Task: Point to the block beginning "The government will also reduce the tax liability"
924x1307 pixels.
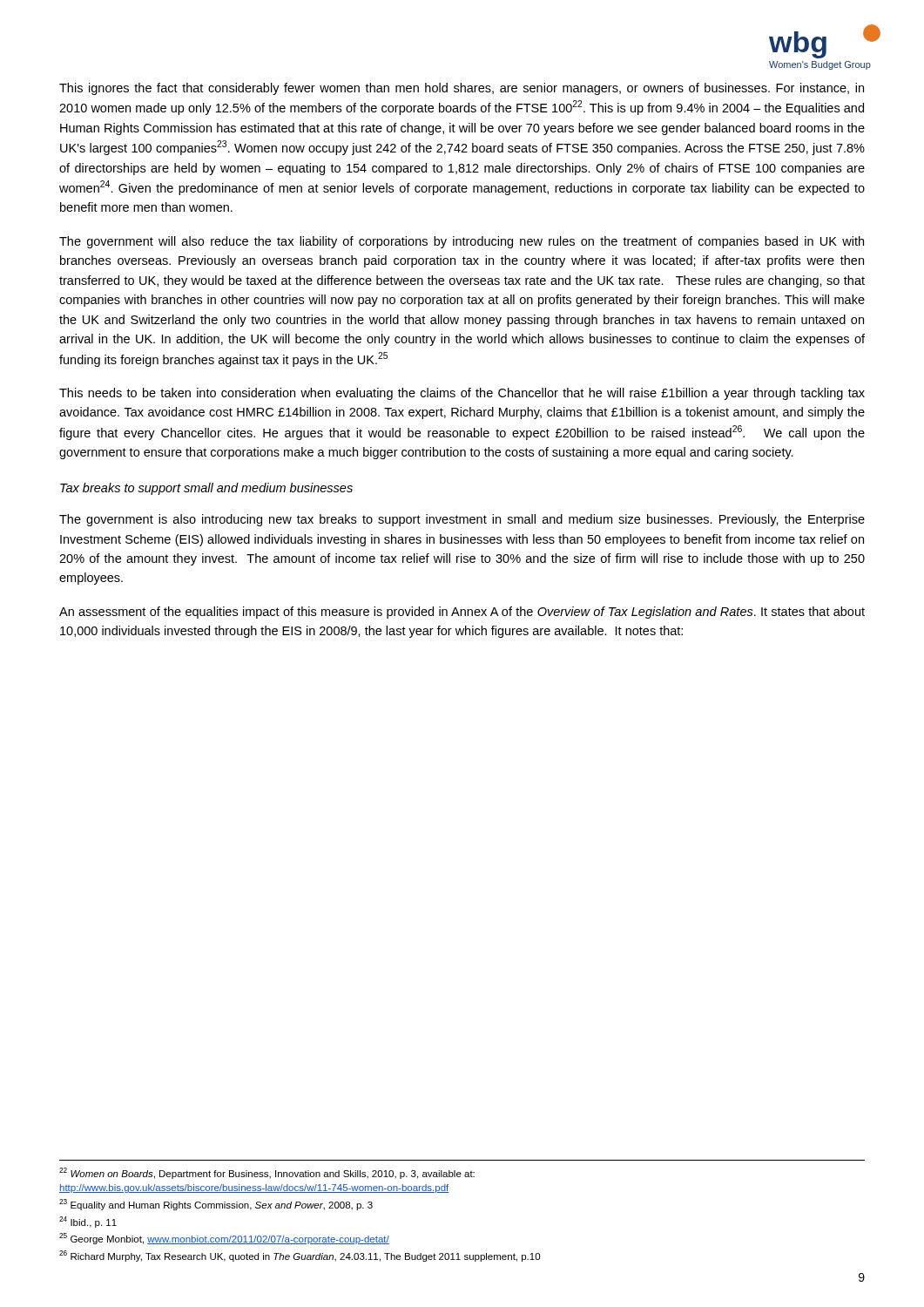Action: tap(462, 300)
